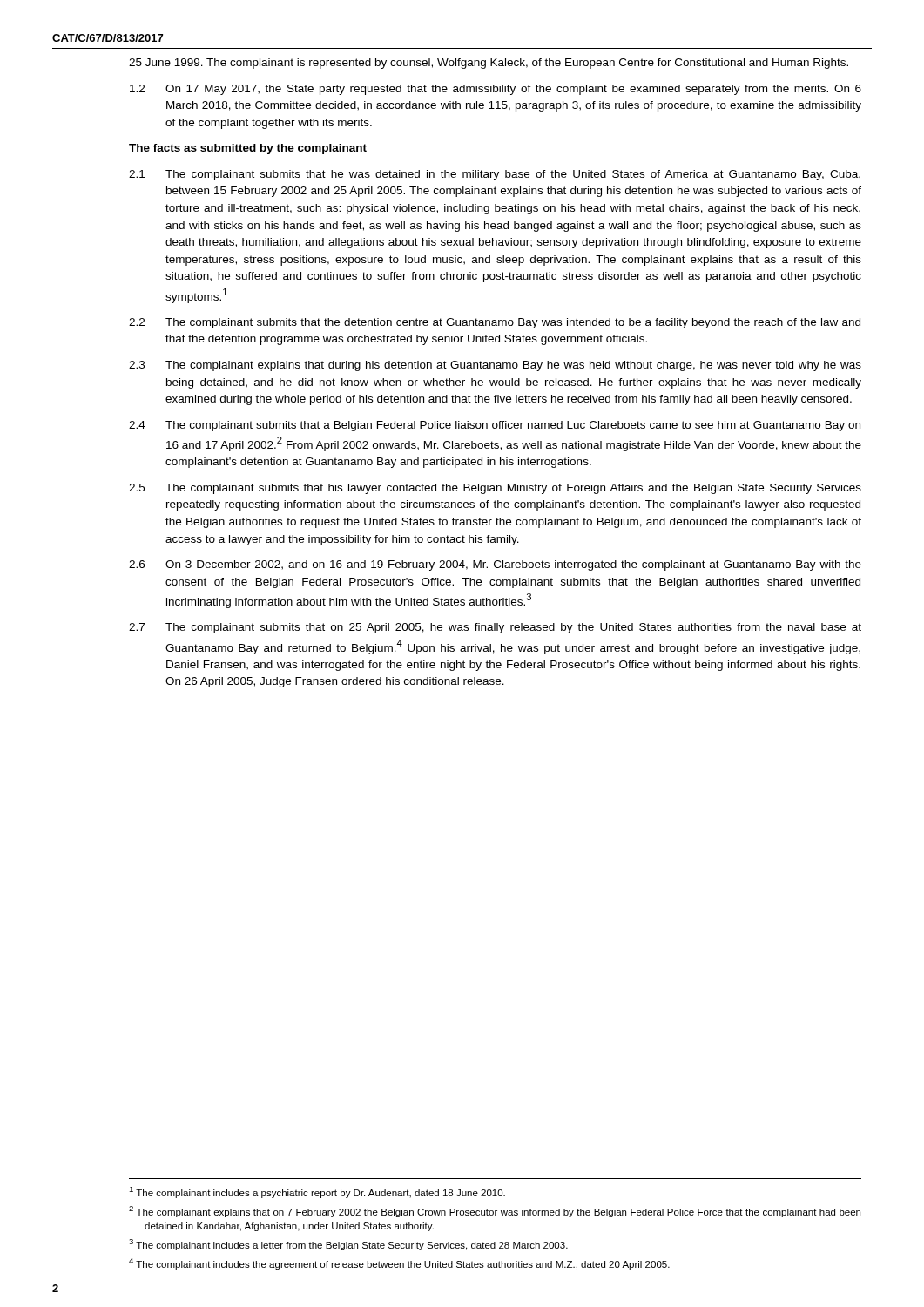Find the section header on this page that starts "The facts as submitted"
This screenshot has height=1307, width=924.
click(x=248, y=149)
